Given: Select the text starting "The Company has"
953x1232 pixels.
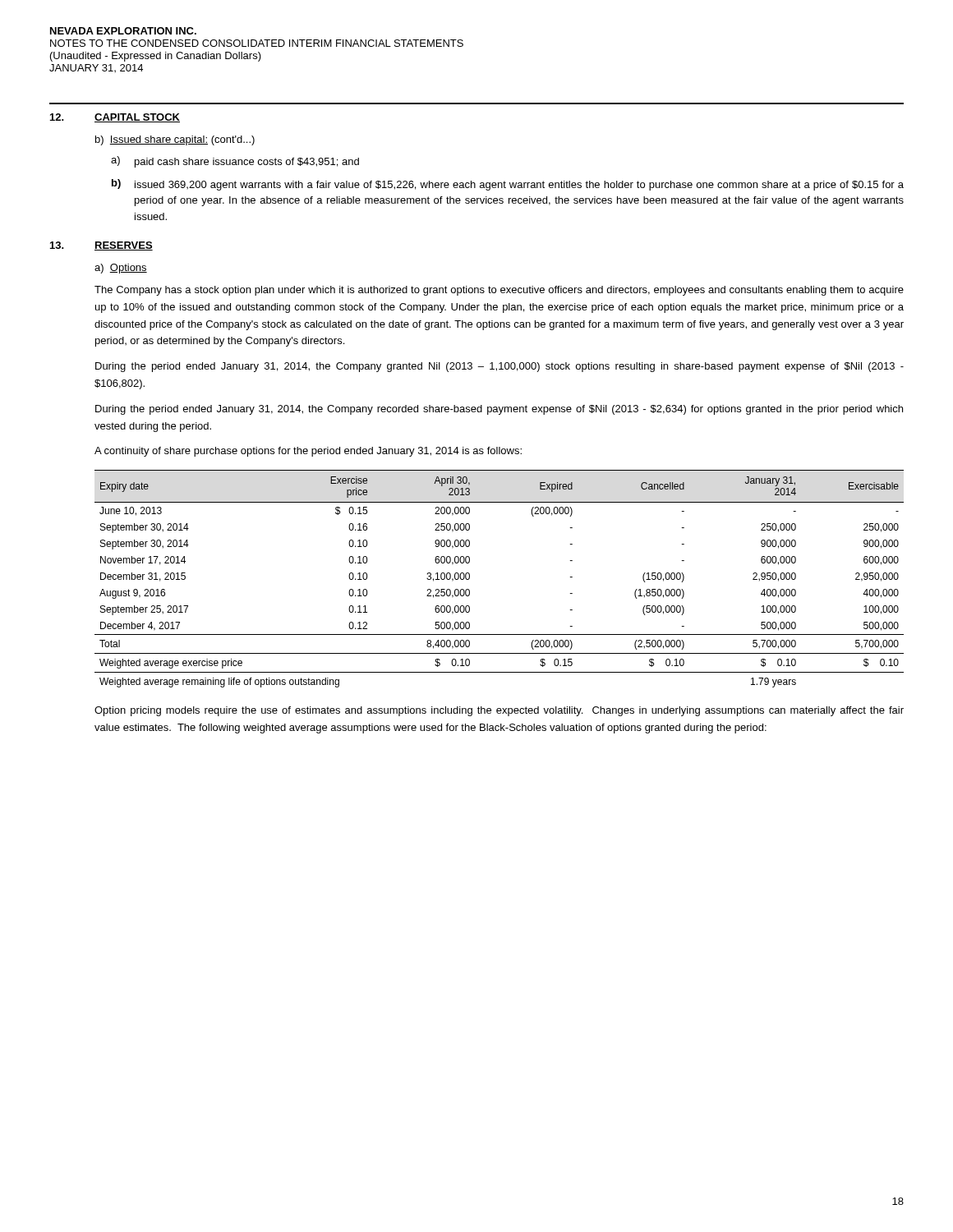Looking at the screenshot, I should pyautogui.click(x=499, y=315).
